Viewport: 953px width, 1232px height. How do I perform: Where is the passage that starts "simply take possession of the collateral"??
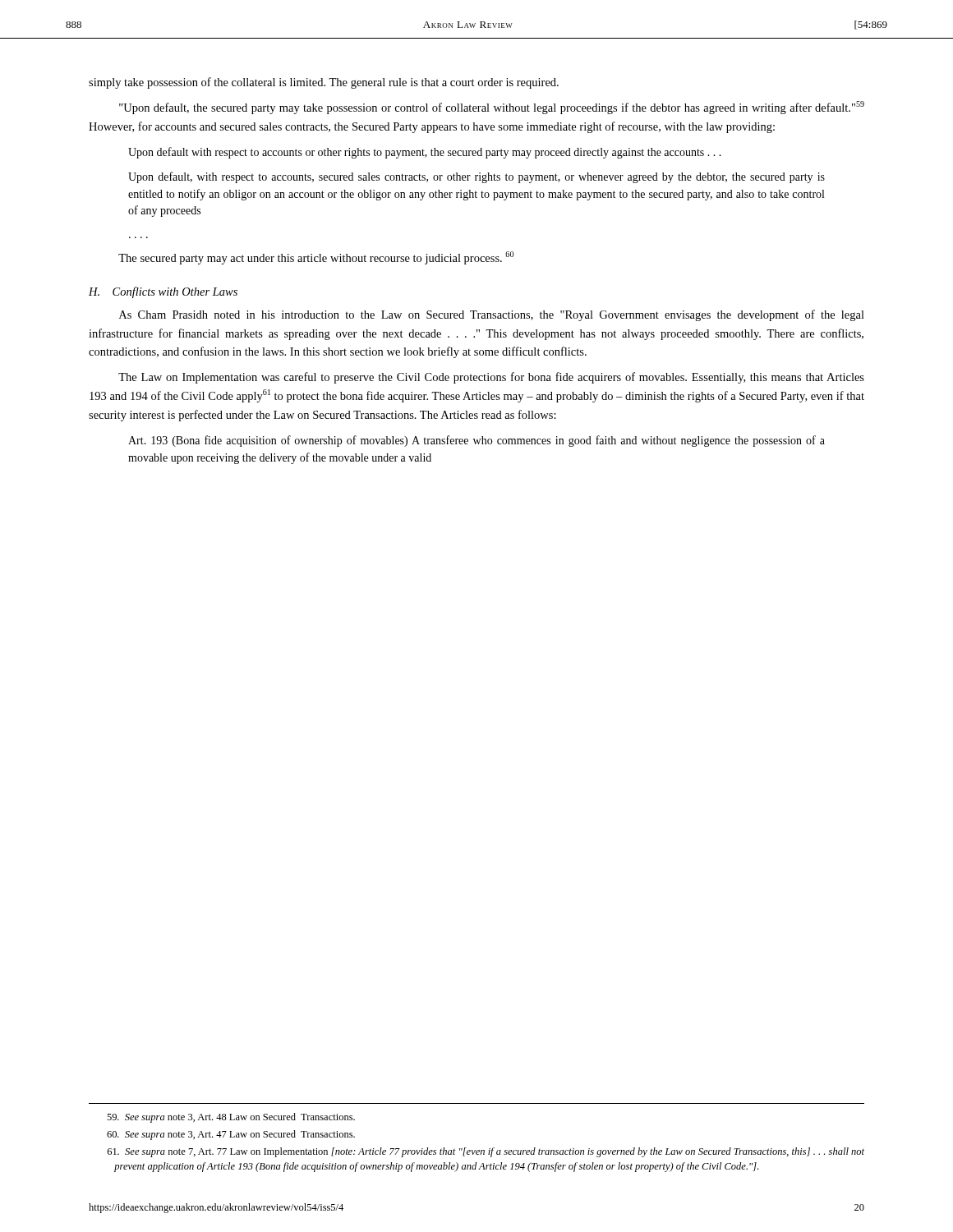[x=476, y=82]
